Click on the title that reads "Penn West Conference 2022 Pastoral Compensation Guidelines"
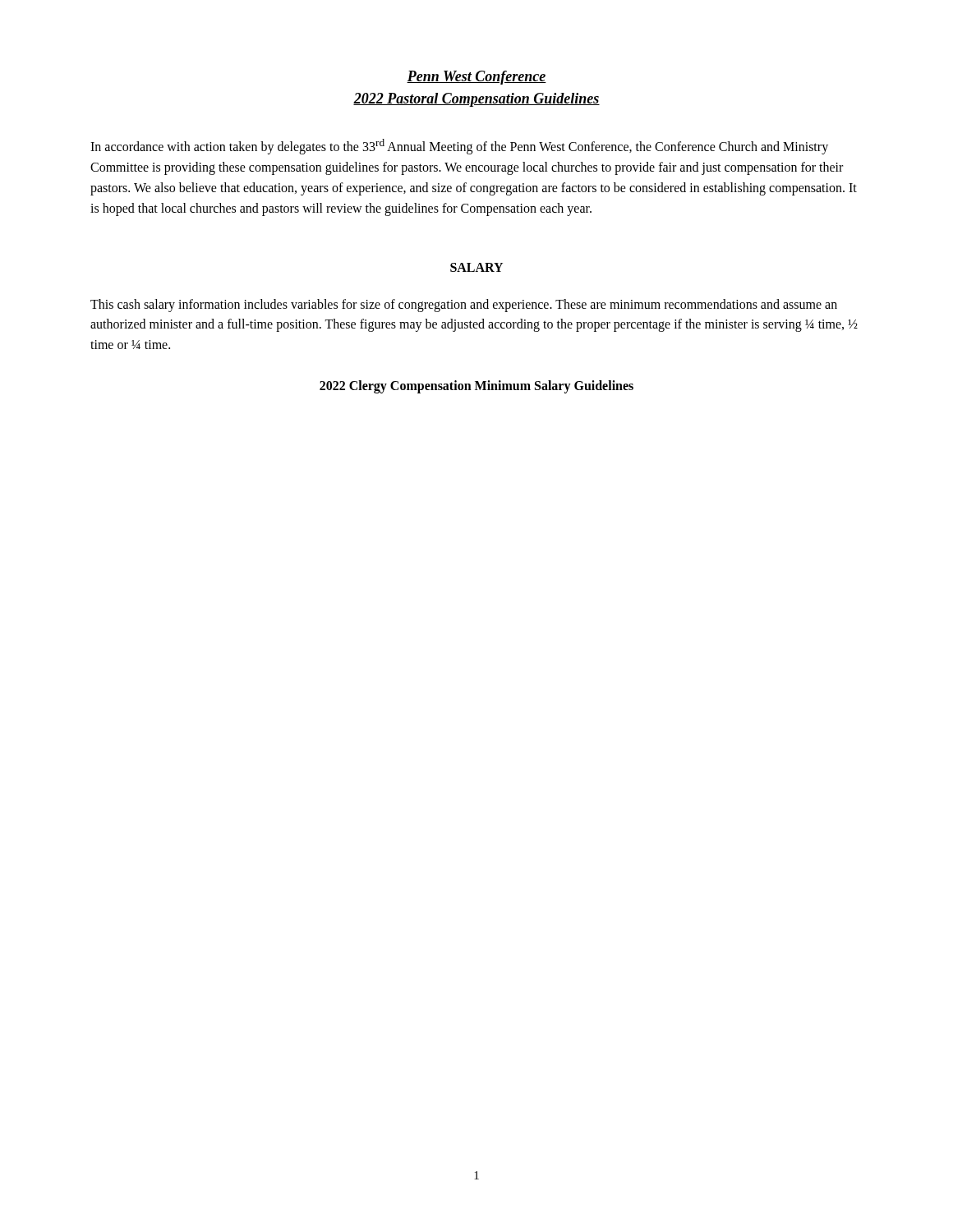Image resolution: width=953 pixels, height=1232 pixels. (x=476, y=88)
